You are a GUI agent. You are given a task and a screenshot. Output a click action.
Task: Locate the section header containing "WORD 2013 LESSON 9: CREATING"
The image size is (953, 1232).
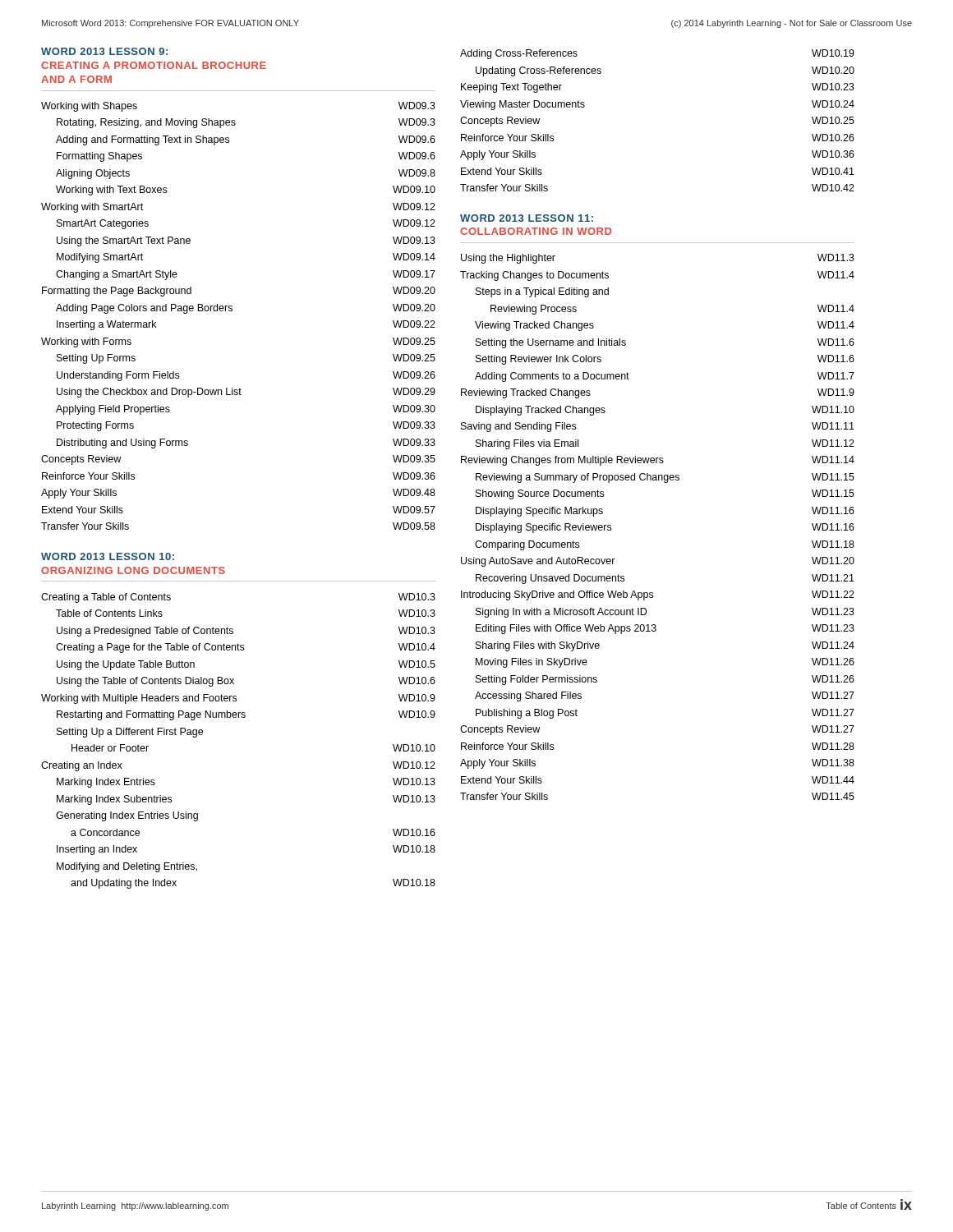click(238, 68)
